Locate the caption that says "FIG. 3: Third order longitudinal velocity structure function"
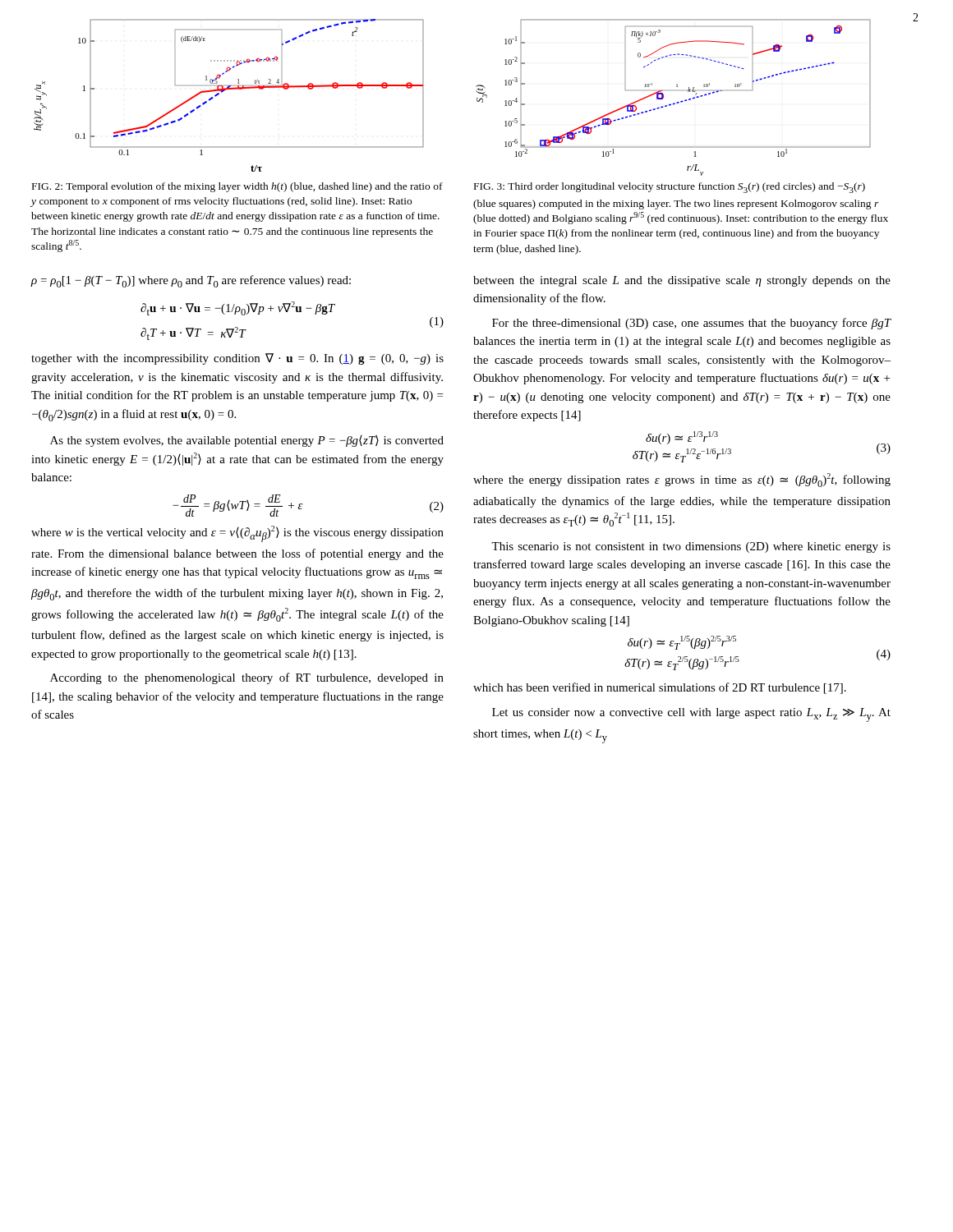 coord(681,217)
